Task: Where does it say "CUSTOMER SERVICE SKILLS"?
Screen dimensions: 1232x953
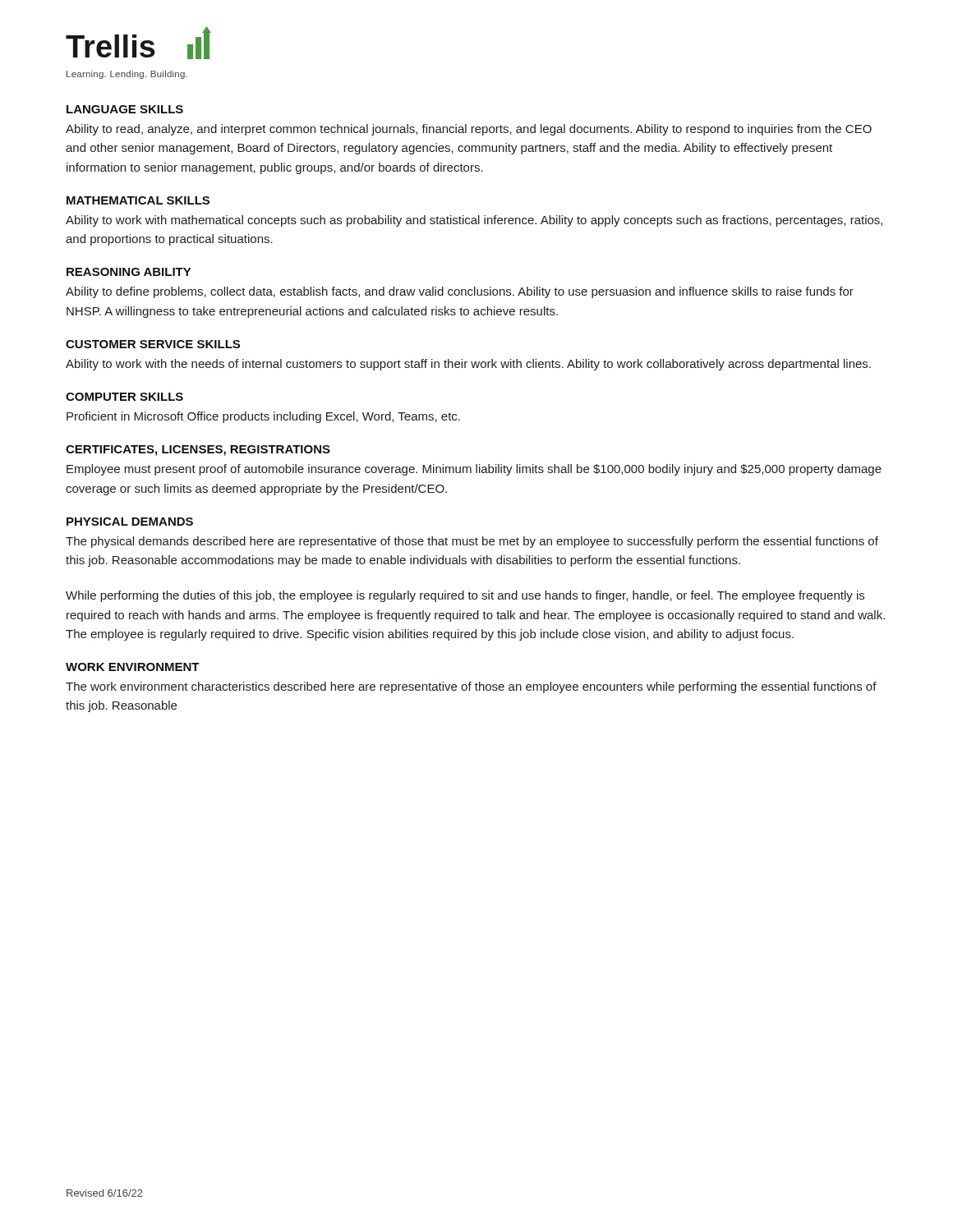Action: [153, 344]
